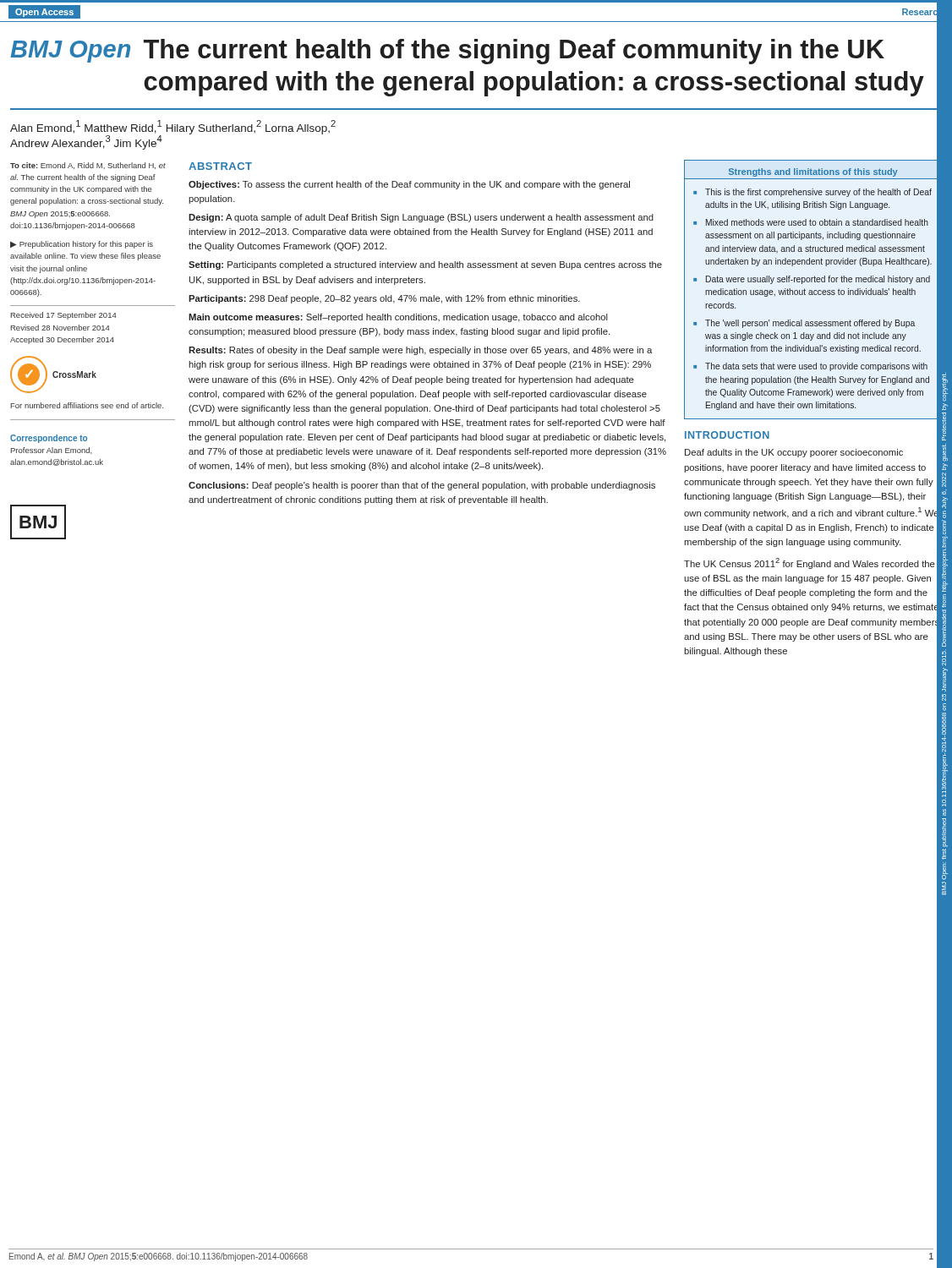
Task: Click on the text starting "Received 17 September 2014"
Action: point(63,327)
